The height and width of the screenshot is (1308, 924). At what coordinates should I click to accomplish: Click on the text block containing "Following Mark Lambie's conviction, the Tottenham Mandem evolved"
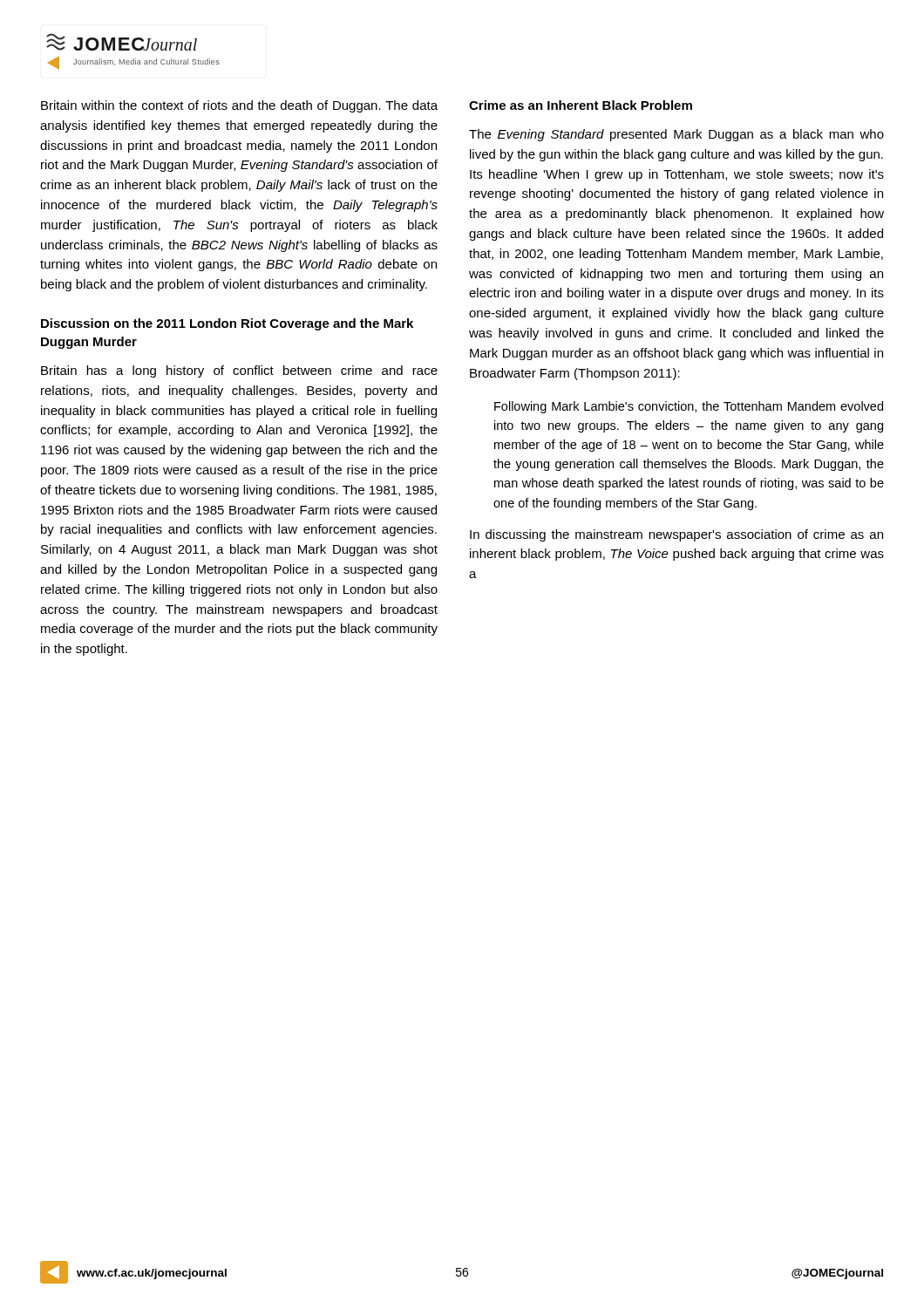pos(689,455)
